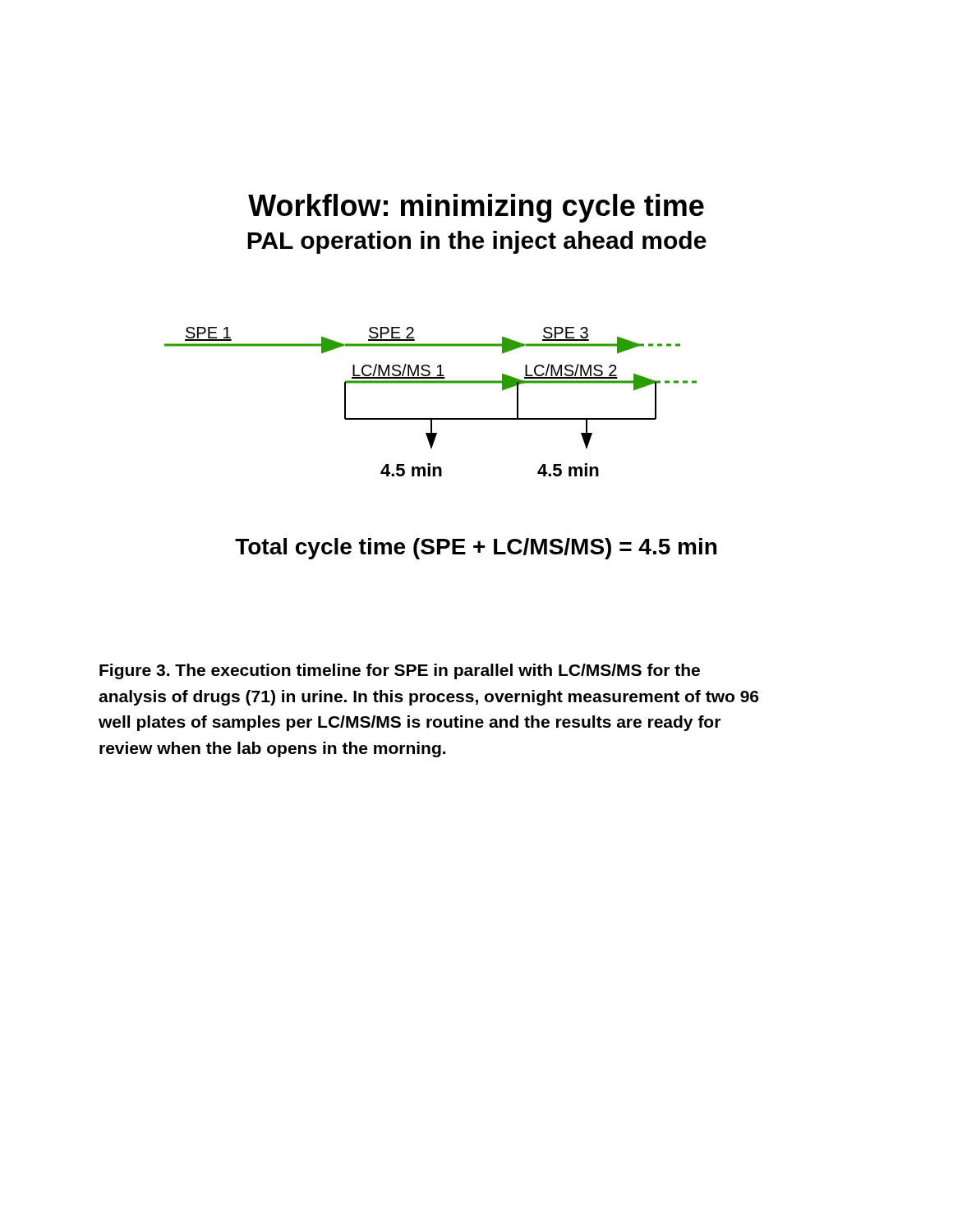Locate the element starting "Workflow: minimizing cycle time PAL operation in the"
This screenshot has width=953, height=1232.
pos(476,222)
